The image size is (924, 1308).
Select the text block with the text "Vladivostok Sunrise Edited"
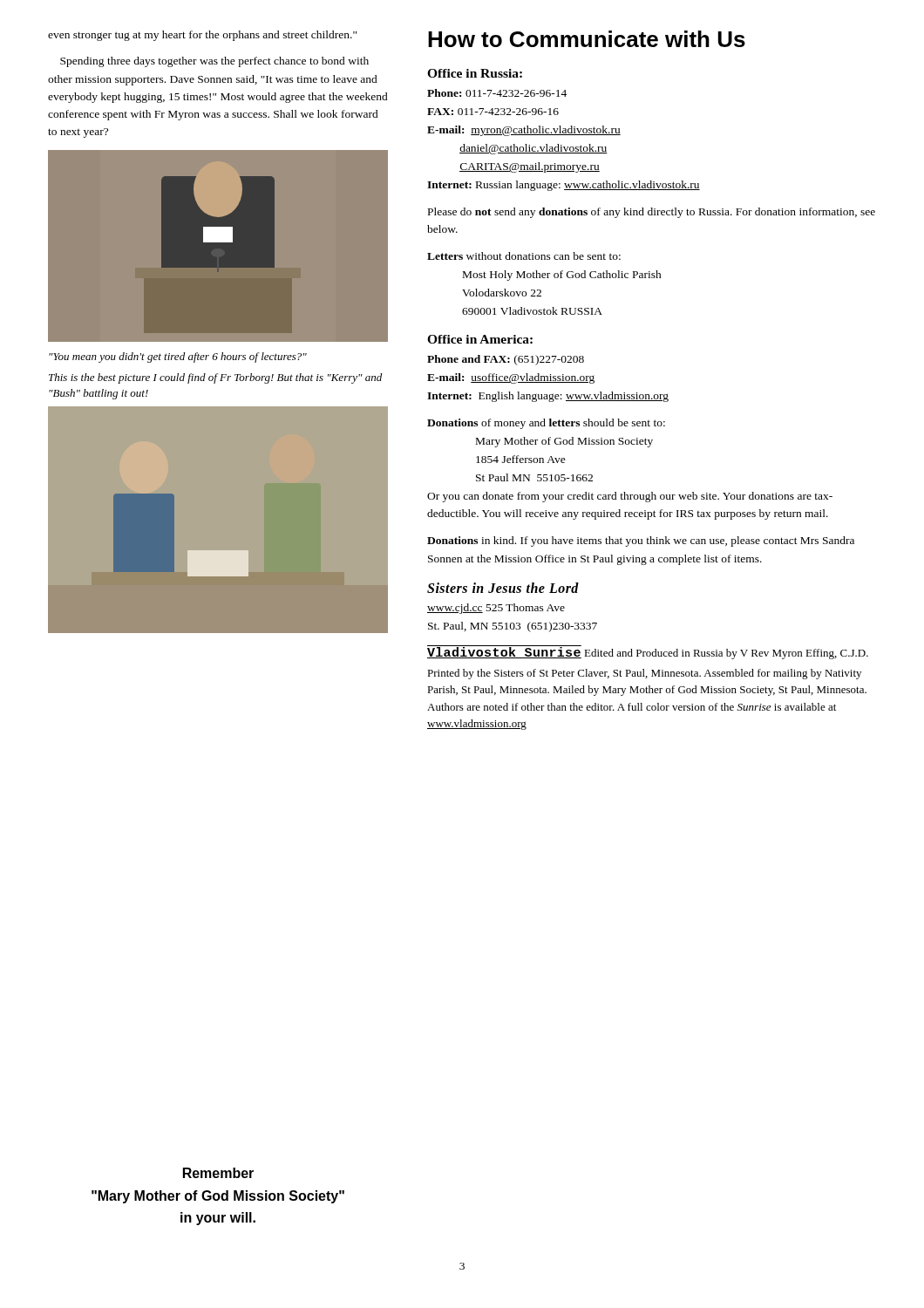pos(648,688)
